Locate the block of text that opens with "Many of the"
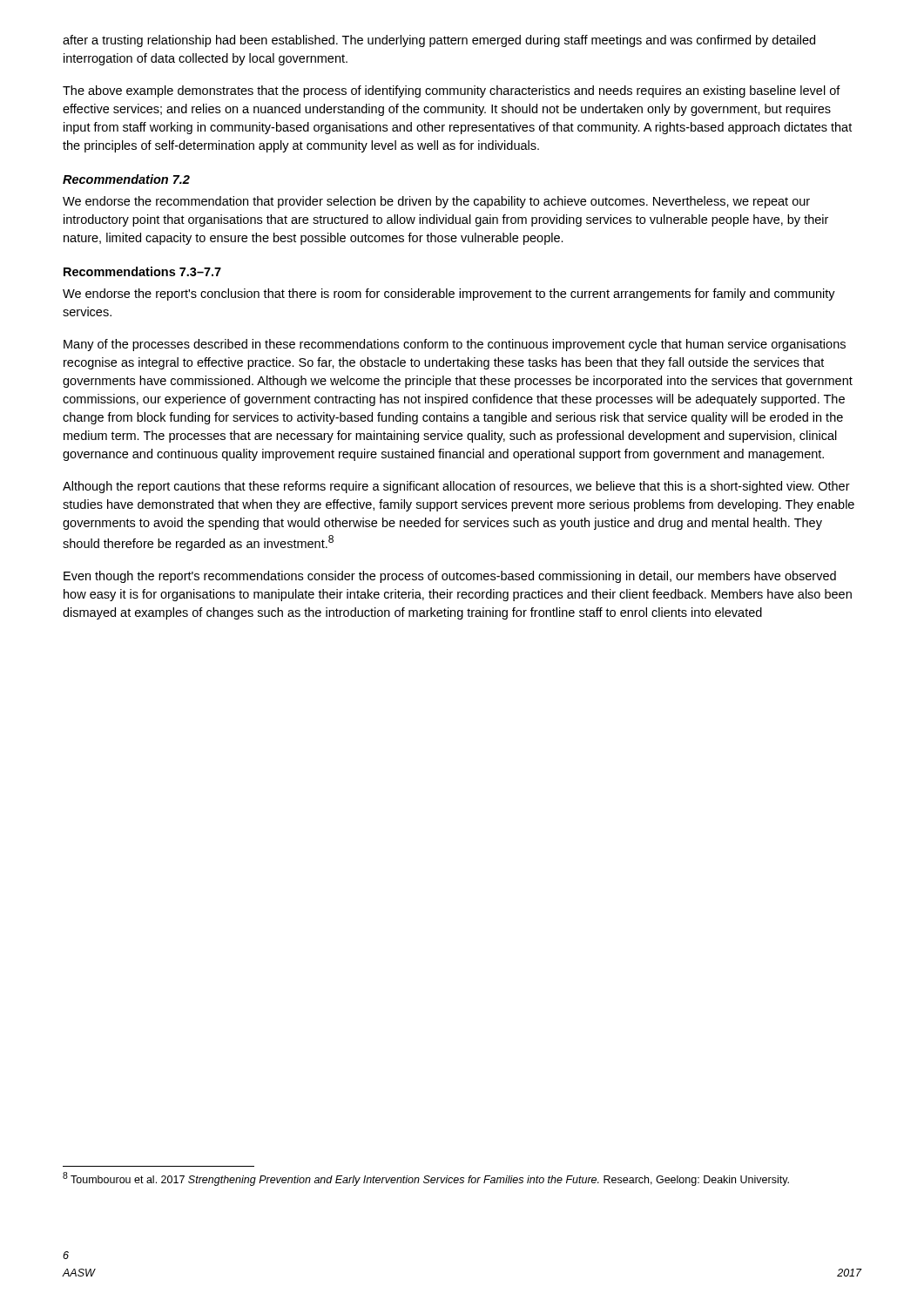 pos(458,399)
